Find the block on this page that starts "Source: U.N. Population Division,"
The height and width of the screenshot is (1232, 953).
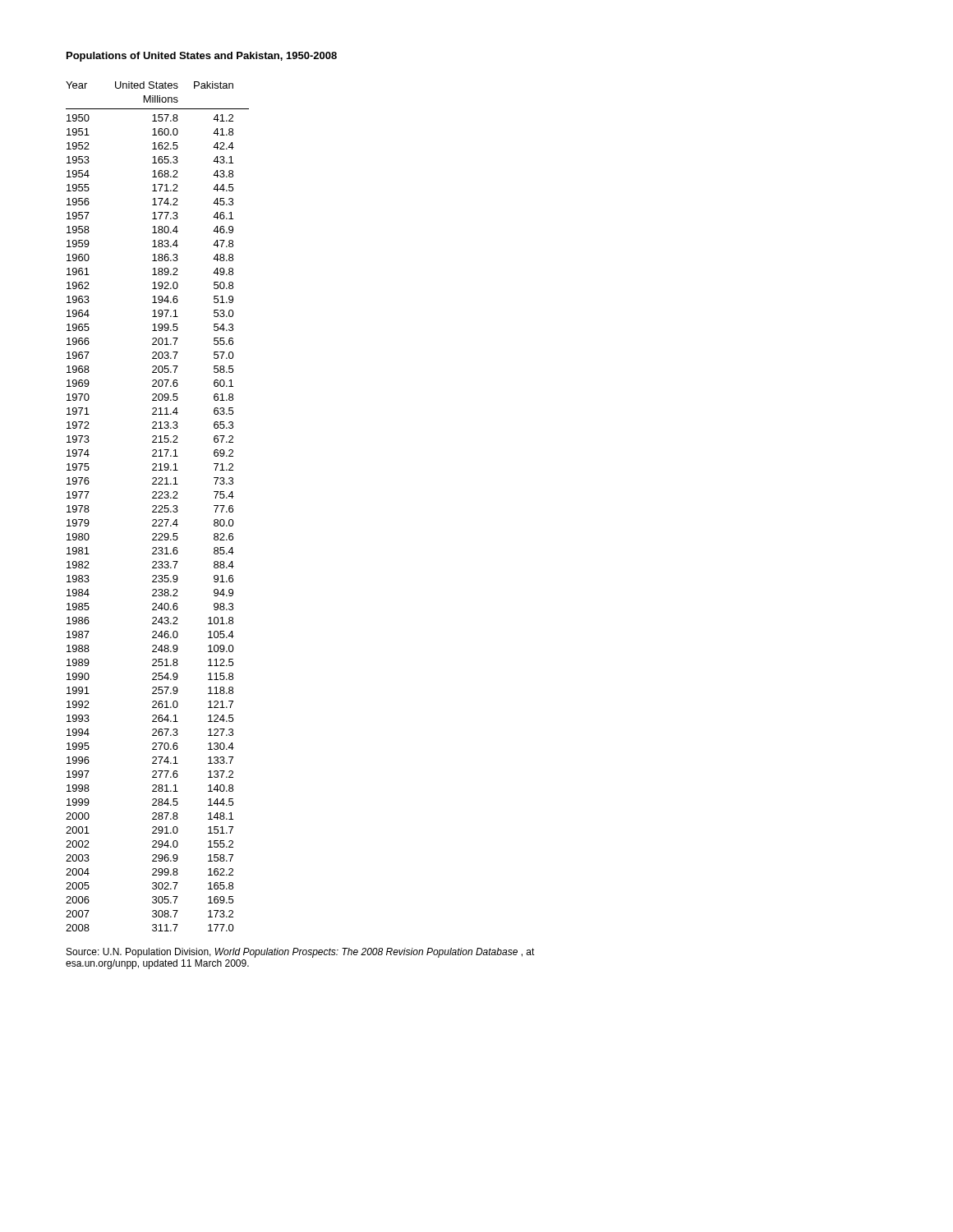[x=300, y=958]
